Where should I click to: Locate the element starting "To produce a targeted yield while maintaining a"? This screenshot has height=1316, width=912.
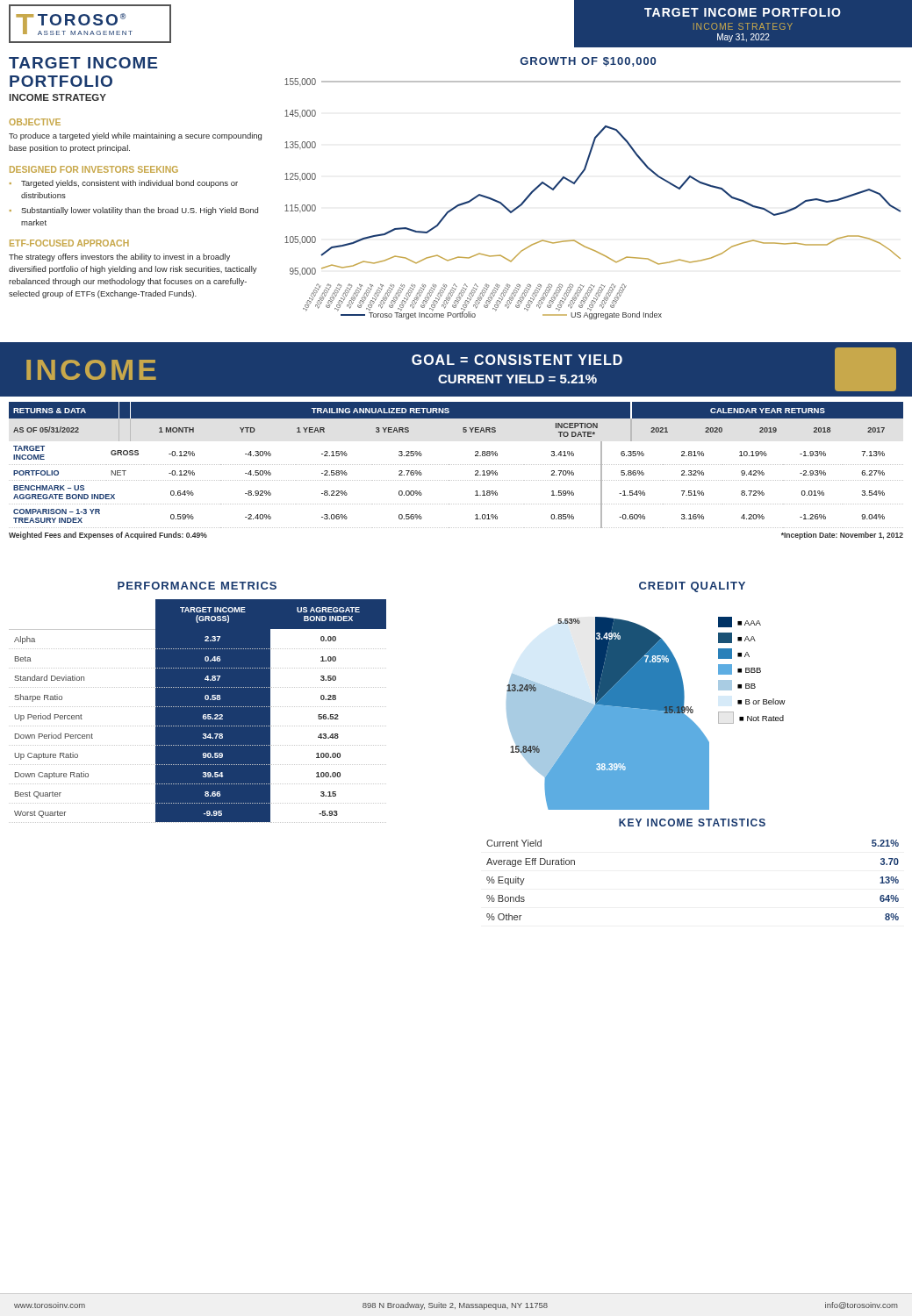(x=136, y=141)
